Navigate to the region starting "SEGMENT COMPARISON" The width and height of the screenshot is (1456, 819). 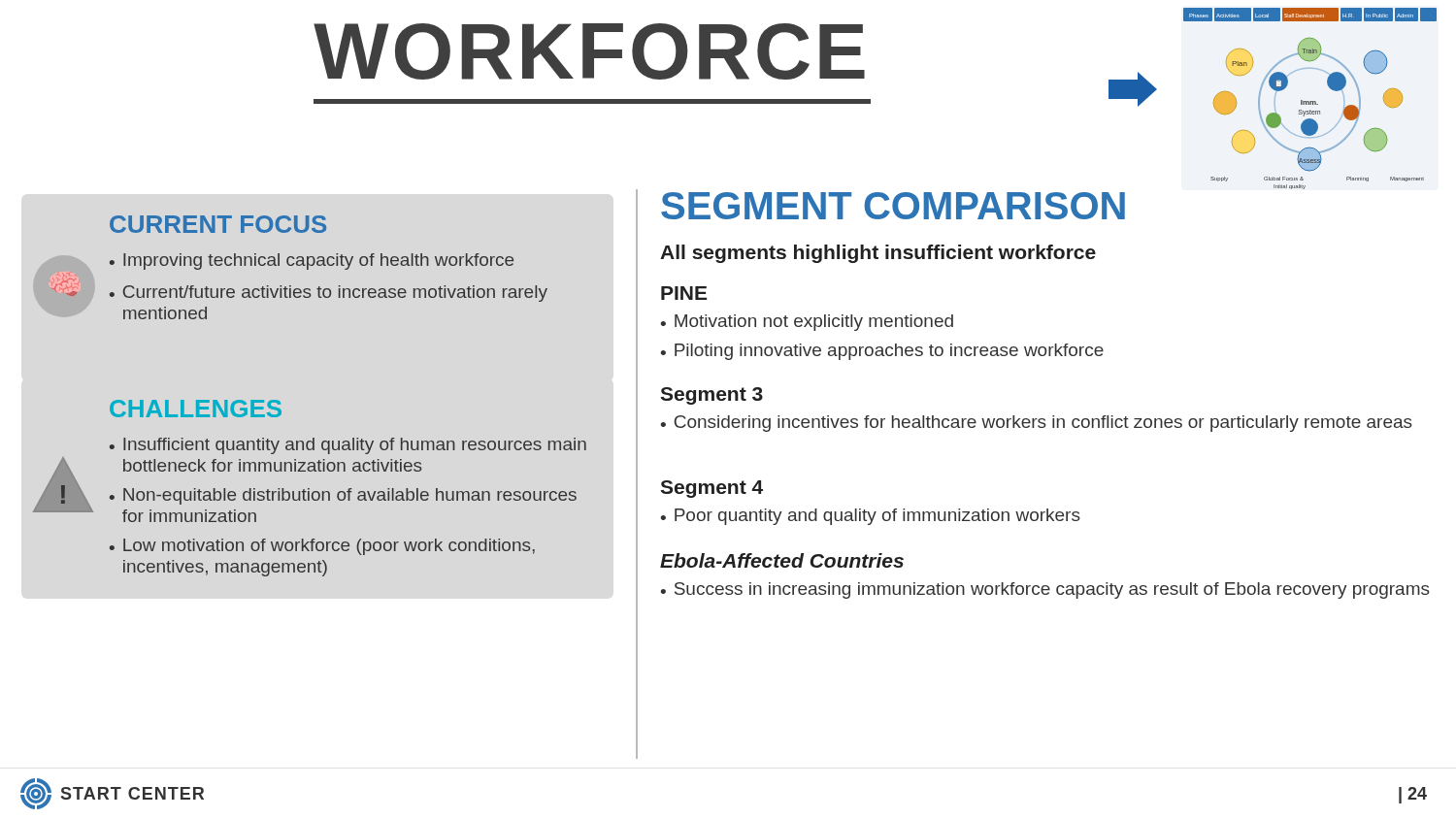pos(894,206)
